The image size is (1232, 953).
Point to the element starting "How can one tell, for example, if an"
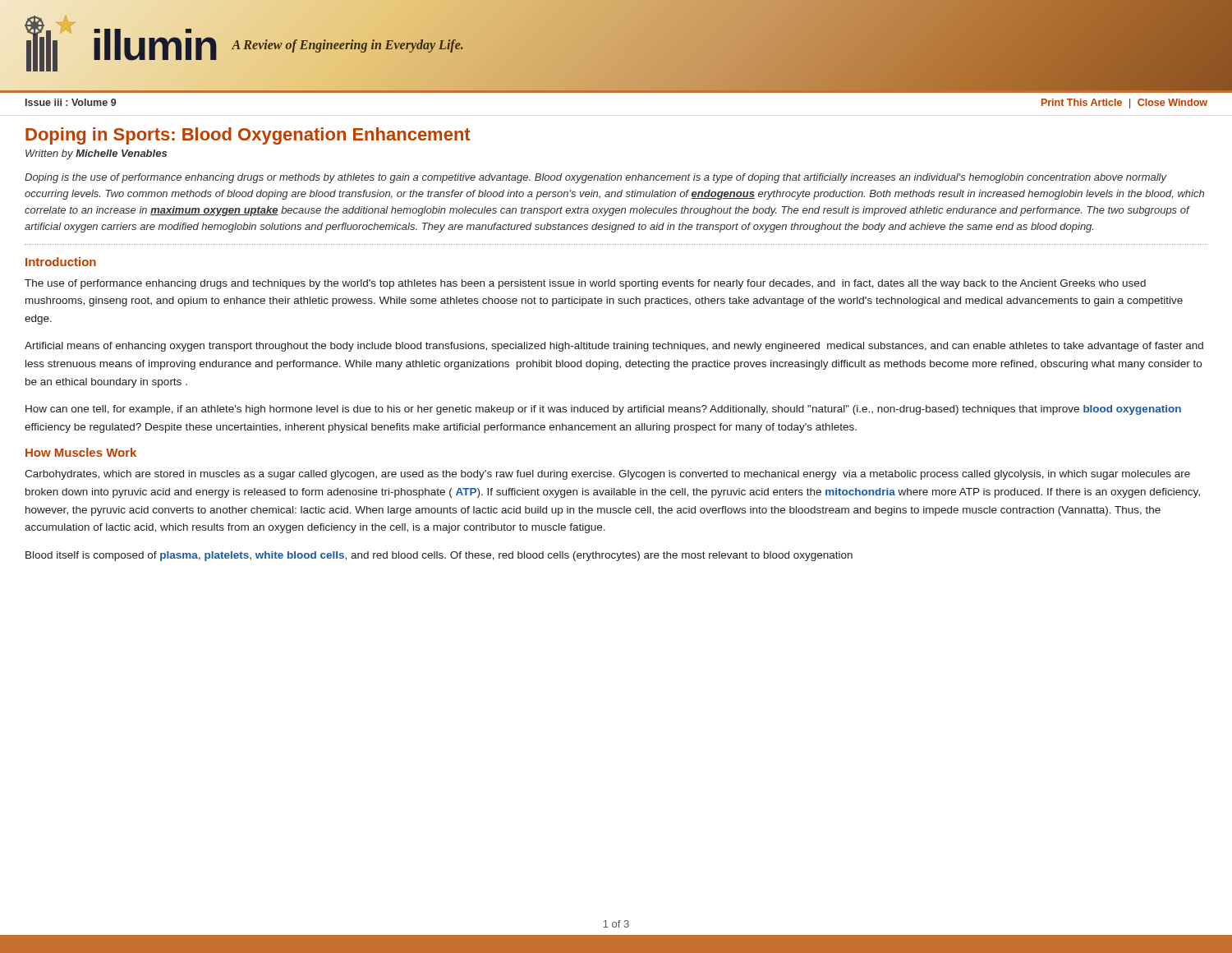click(603, 418)
